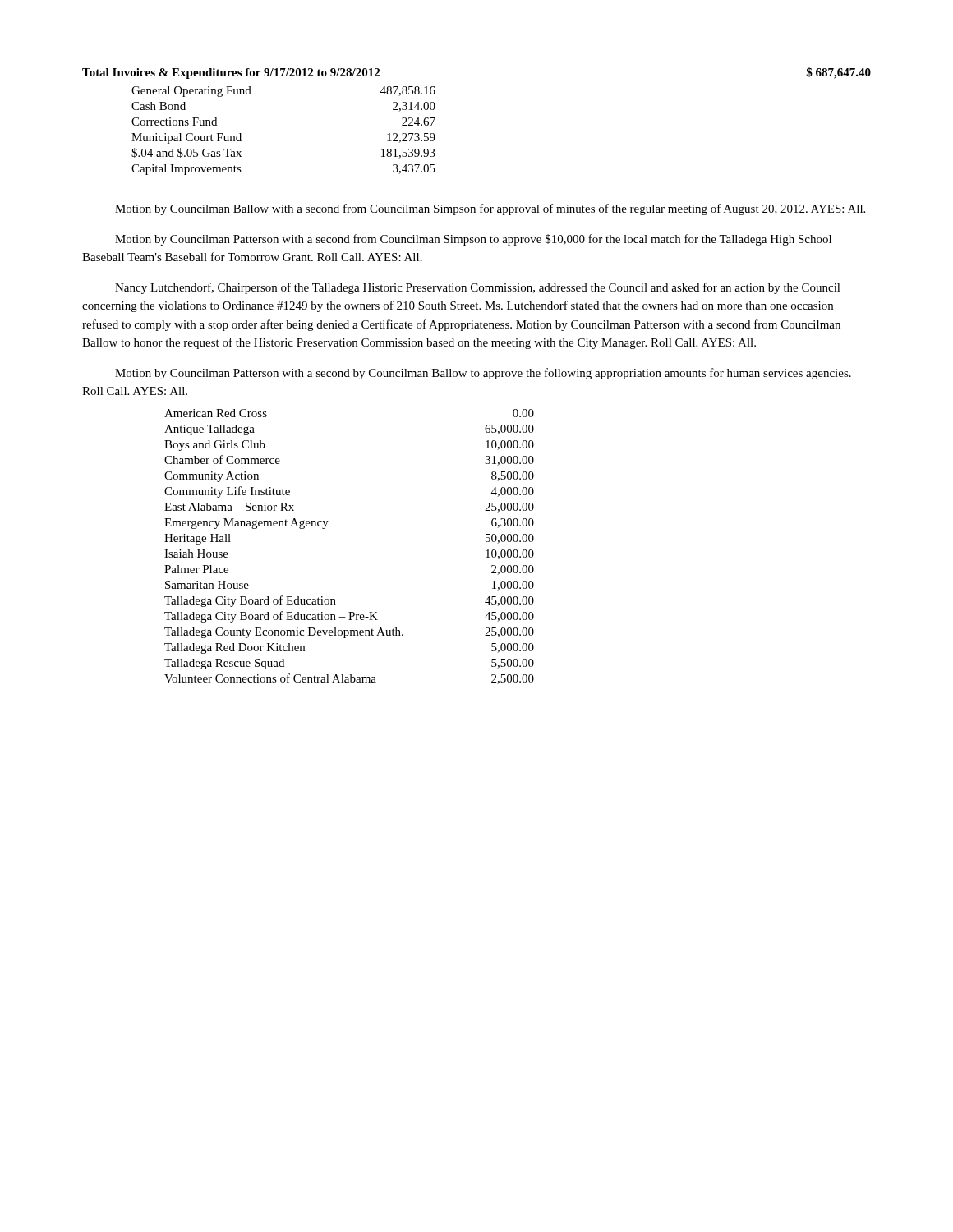
Task: Locate the table with the text "Capital Improvements"
Action: click(501, 130)
